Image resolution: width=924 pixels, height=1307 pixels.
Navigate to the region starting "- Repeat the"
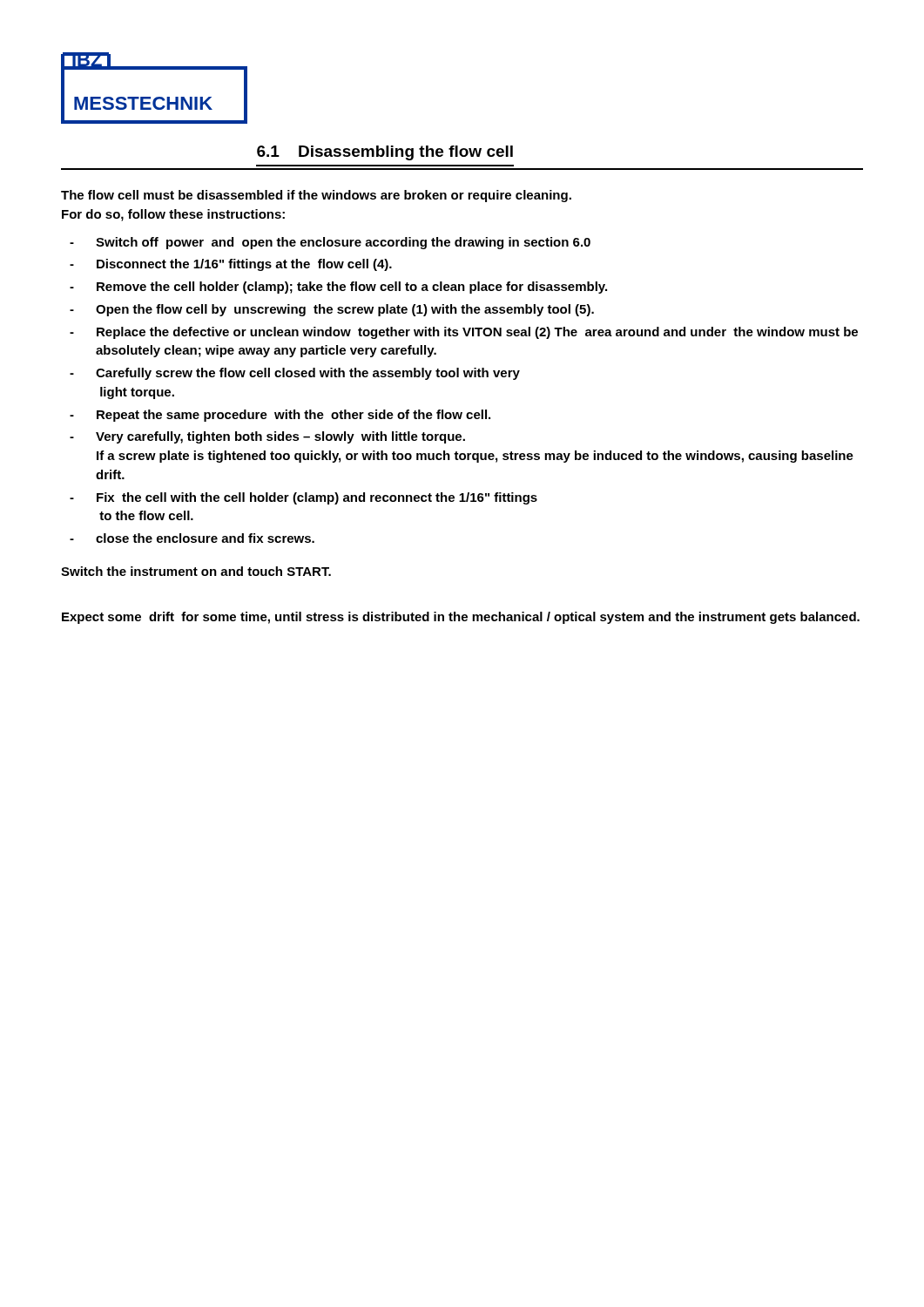[x=466, y=414]
